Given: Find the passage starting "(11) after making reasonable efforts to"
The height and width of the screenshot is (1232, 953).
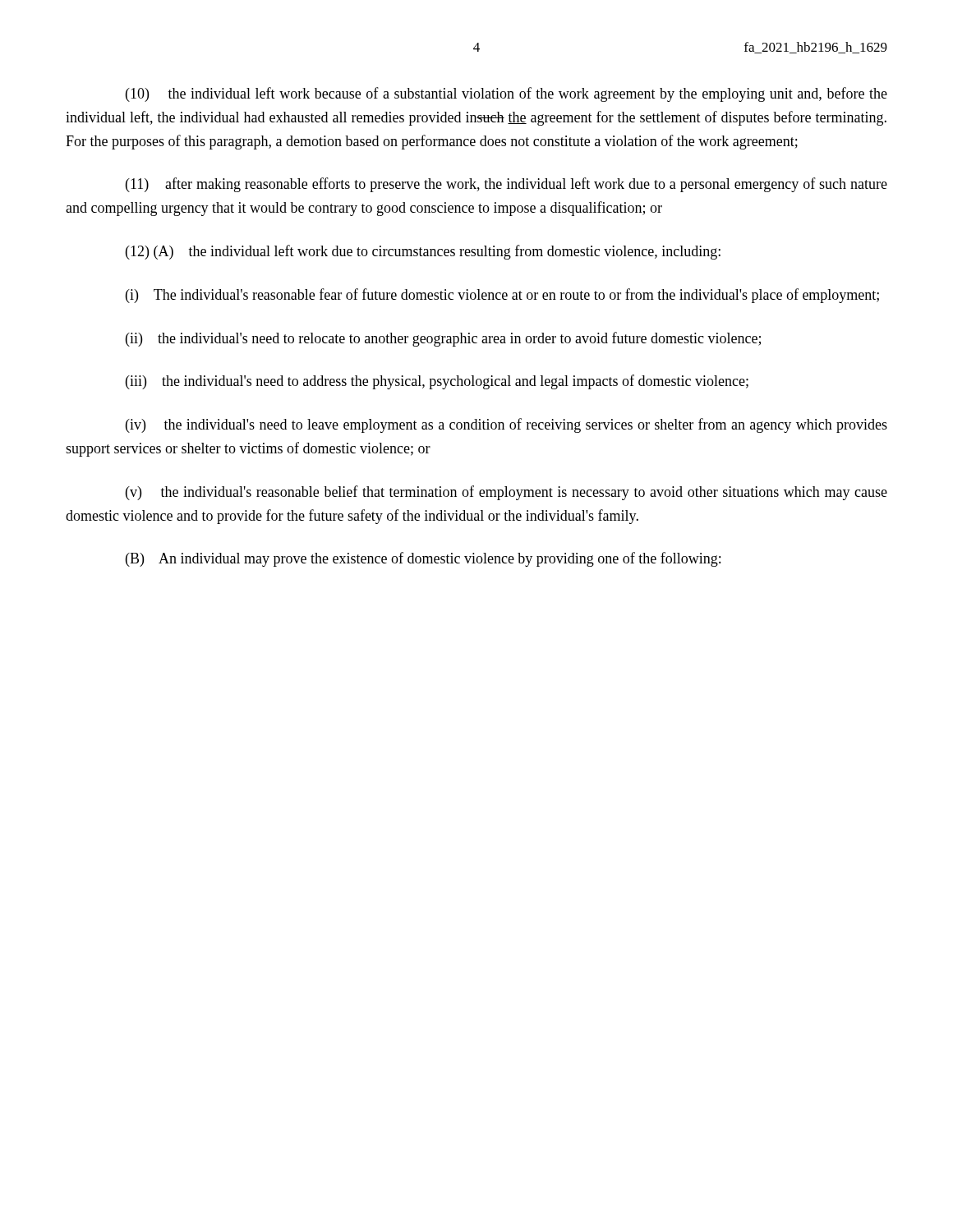Looking at the screenshot, I should point(476,196).
